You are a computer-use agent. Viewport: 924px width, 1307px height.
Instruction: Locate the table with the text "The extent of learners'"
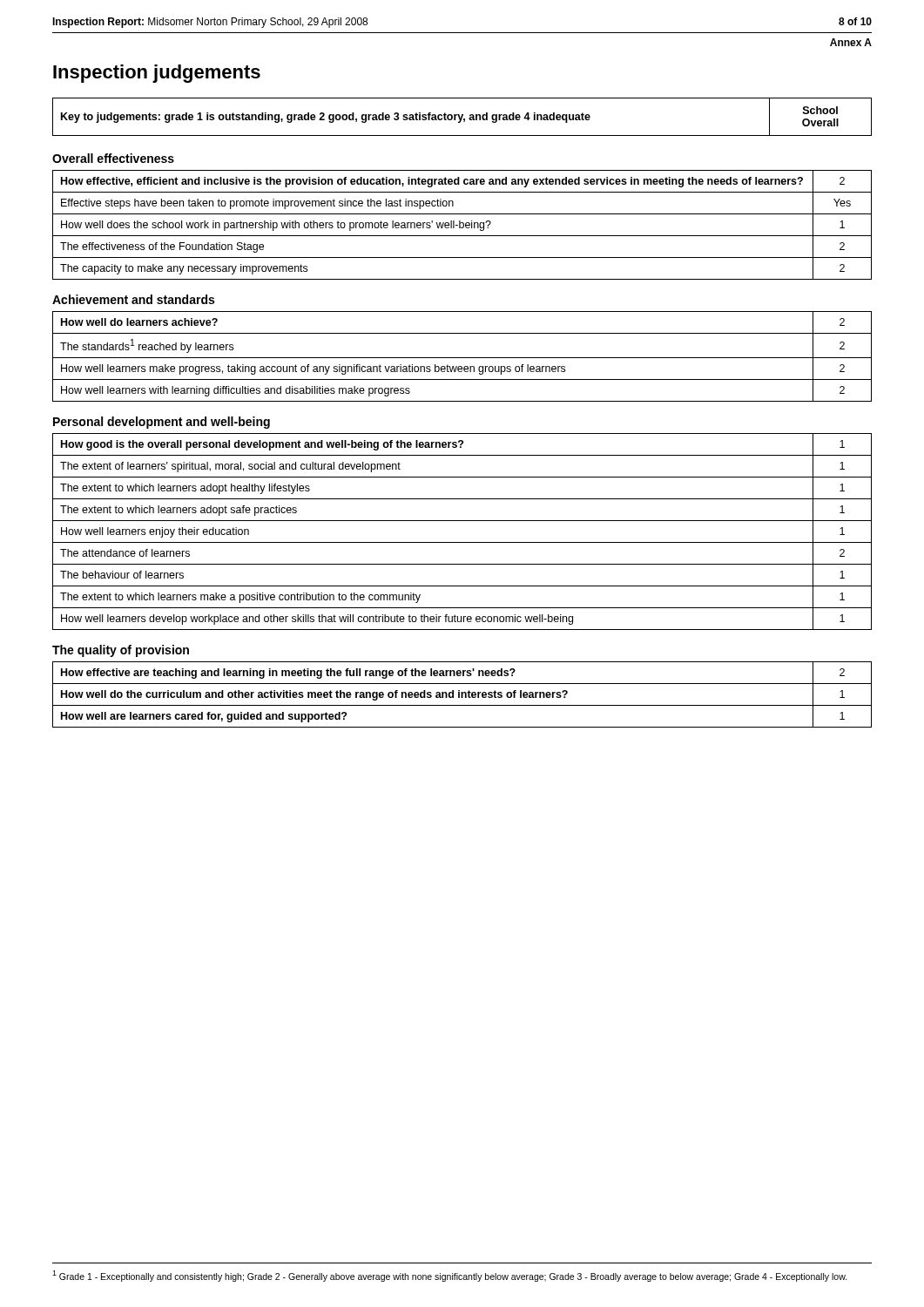[x=462, y=532]
